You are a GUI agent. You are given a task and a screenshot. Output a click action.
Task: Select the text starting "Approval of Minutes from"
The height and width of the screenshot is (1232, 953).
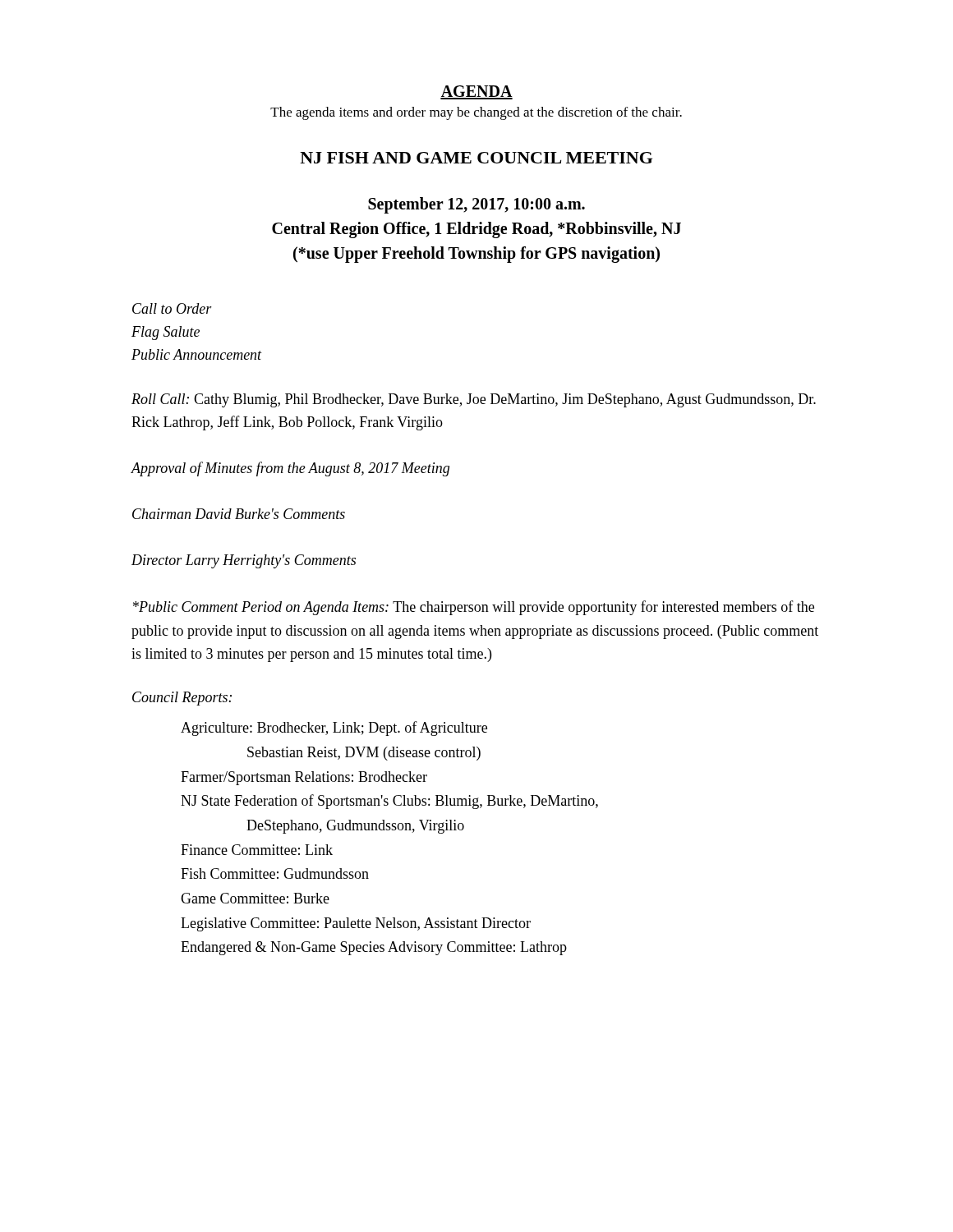pos(291,468)
